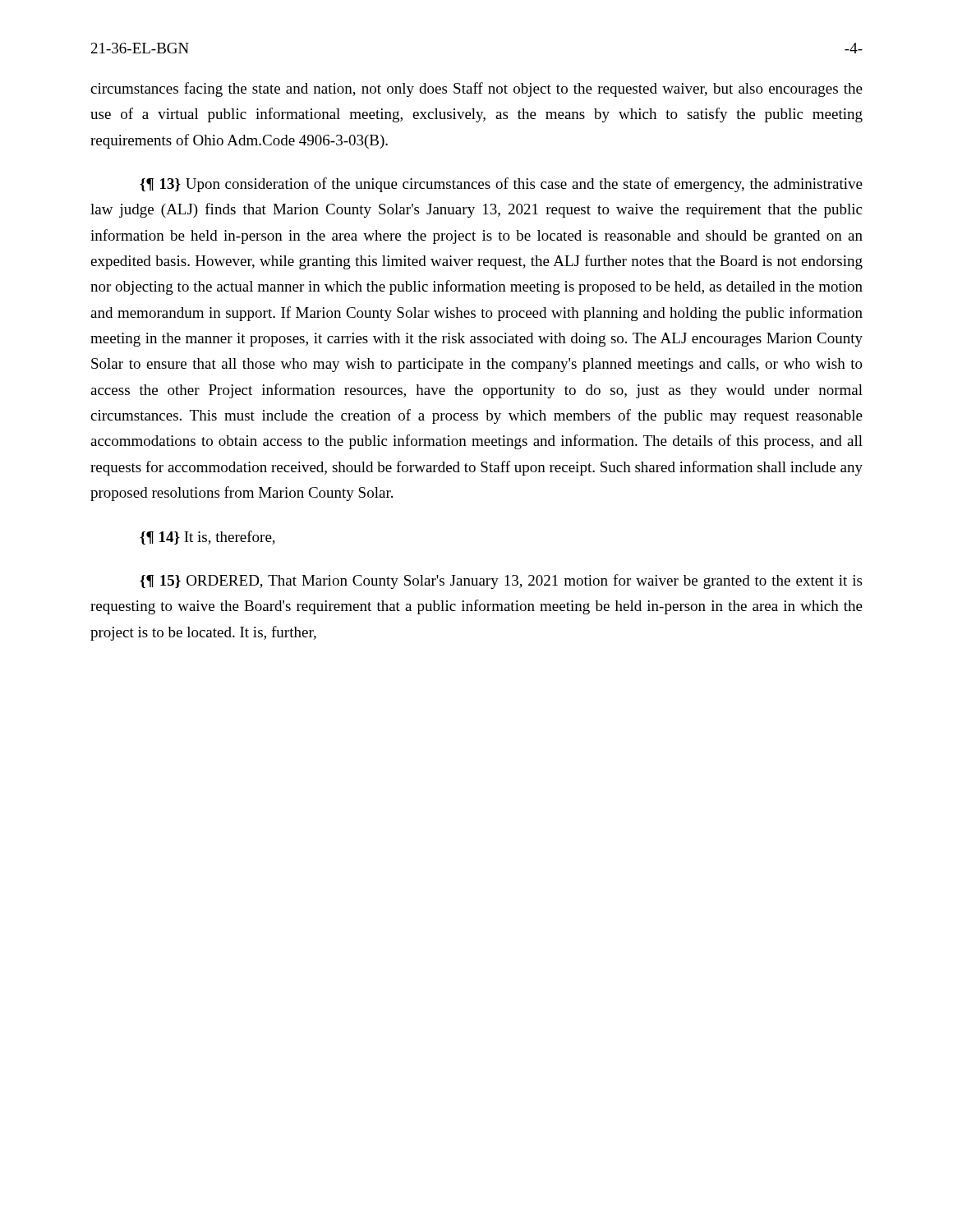The width and height of the screenshot is (953, 1232).
Task: Navigate to the block starting "{¶ 13} Upon consideration"
Action: [x=476, y=338]
